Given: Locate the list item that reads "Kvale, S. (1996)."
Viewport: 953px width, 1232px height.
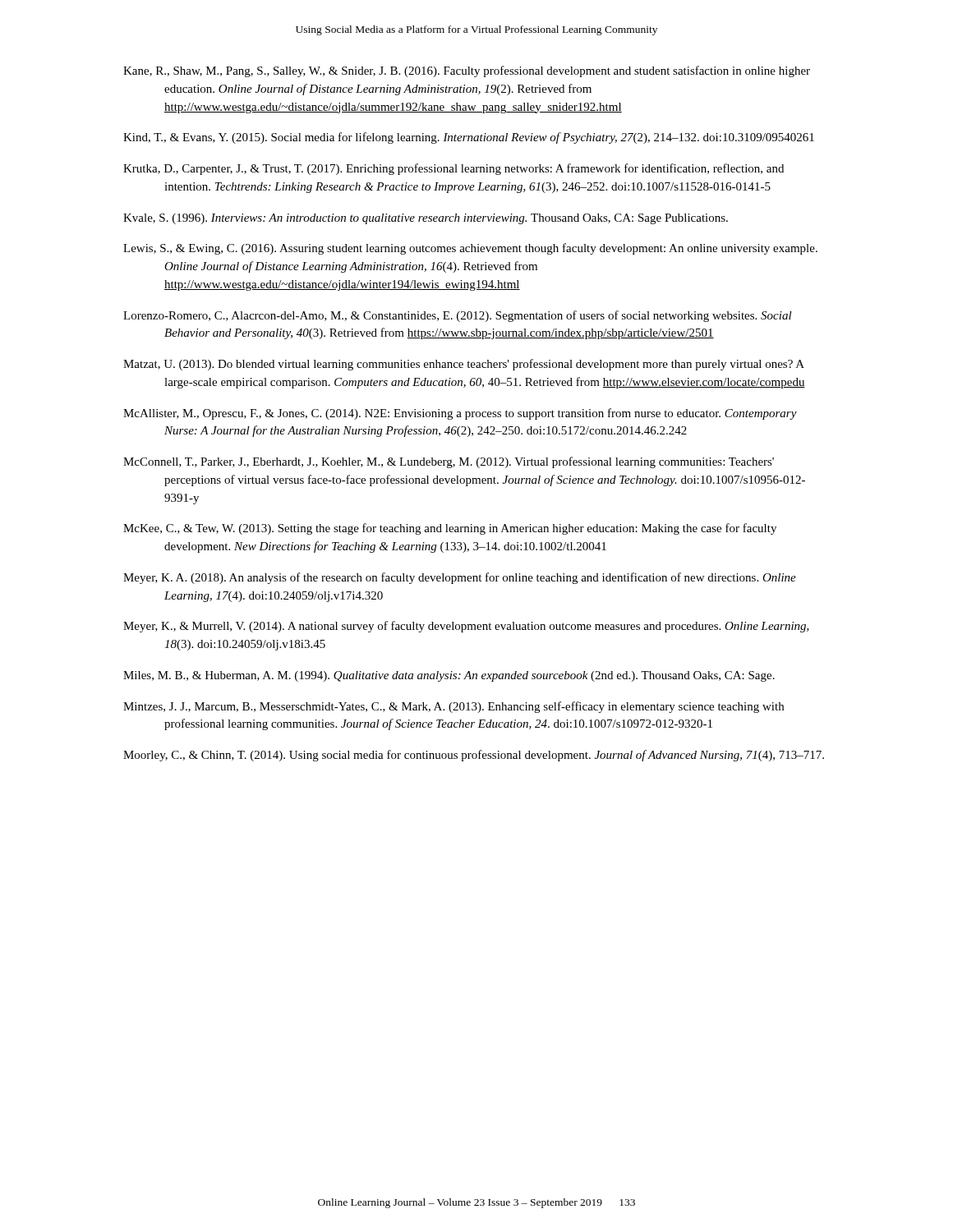Looking at the screenshot, I should click(x=426, y=217).
